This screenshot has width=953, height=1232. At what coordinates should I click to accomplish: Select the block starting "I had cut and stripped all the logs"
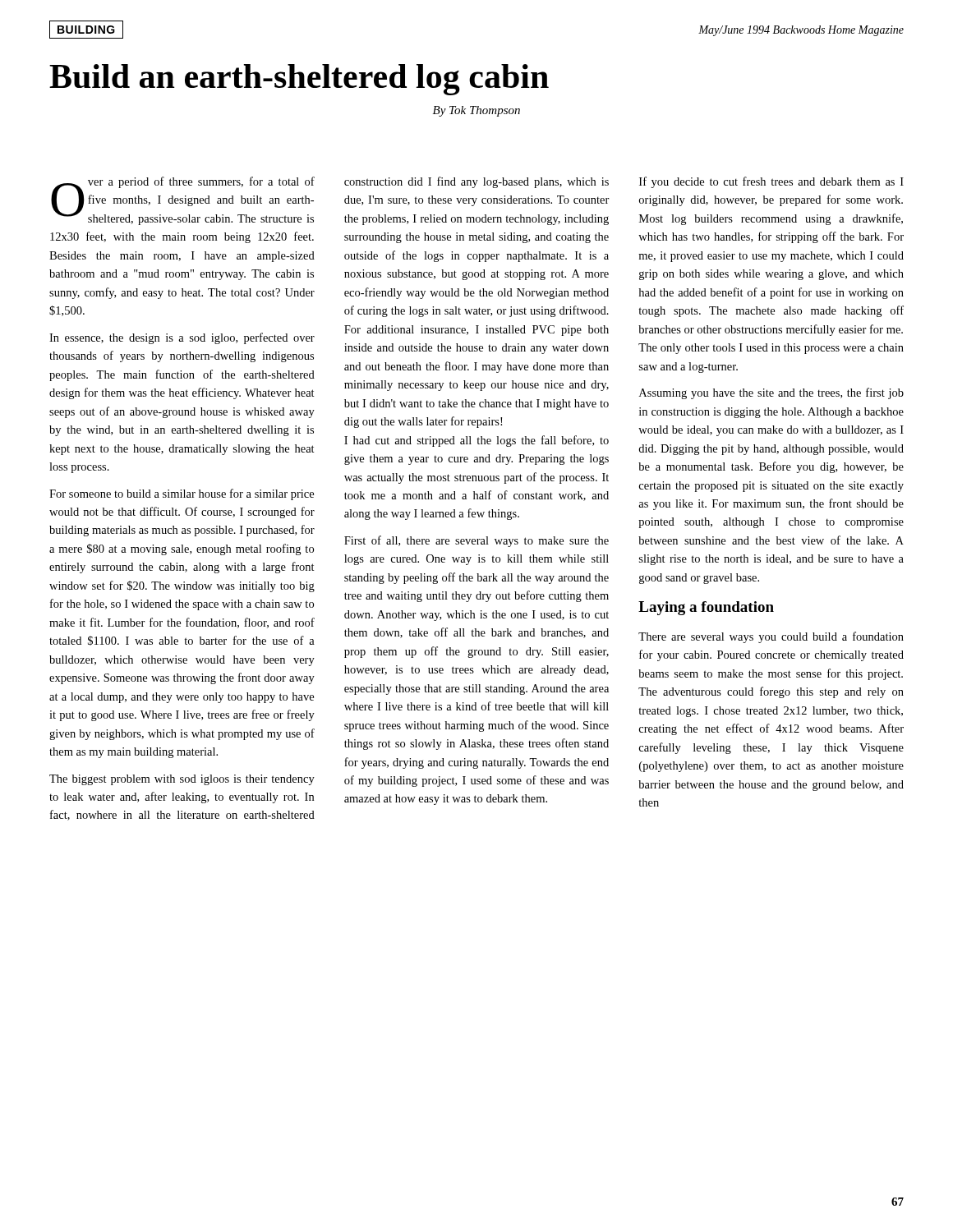click(x=476, y=477)
